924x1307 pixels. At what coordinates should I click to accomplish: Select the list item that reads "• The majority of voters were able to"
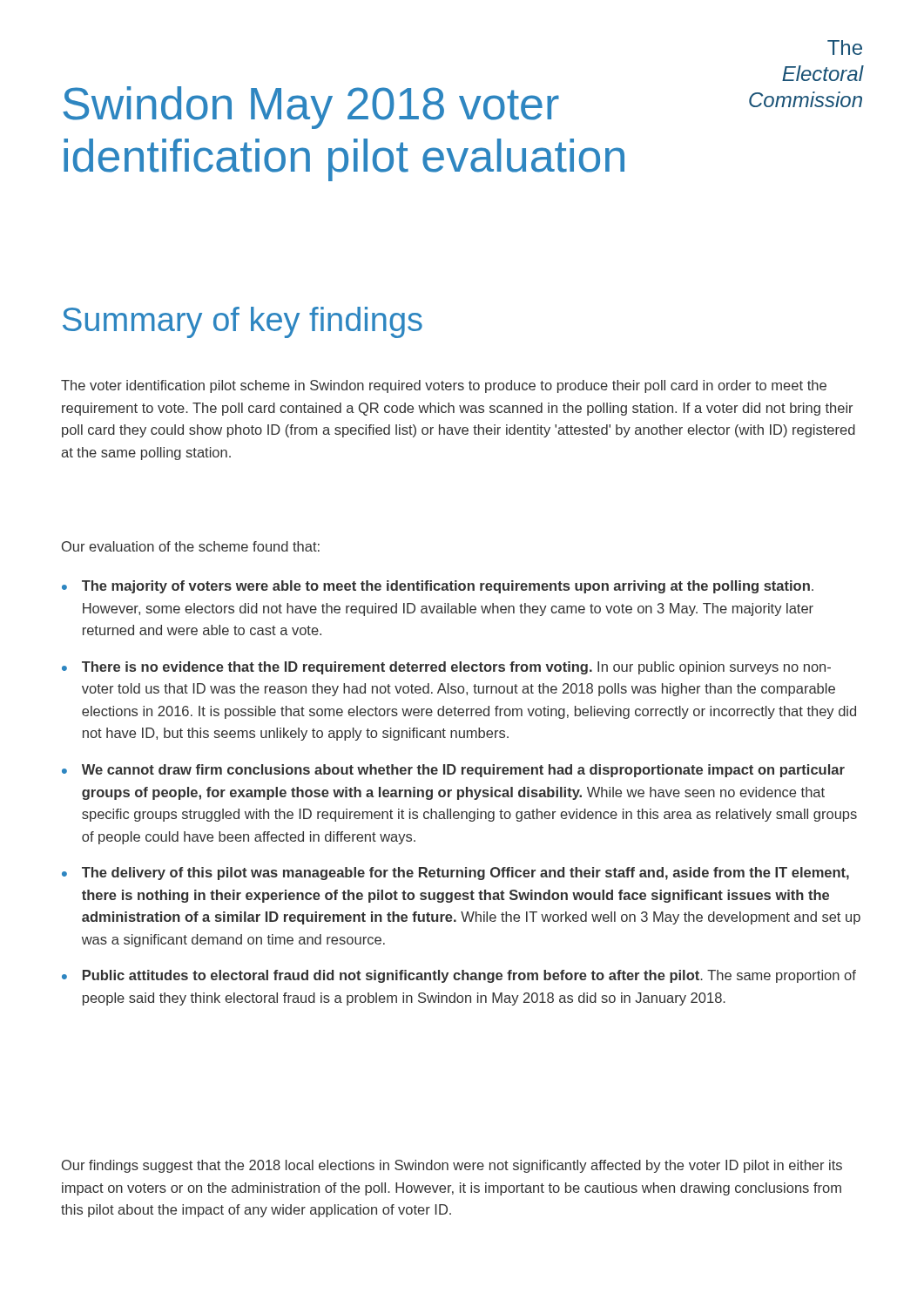pyautogui.click(x=462, y=608)
